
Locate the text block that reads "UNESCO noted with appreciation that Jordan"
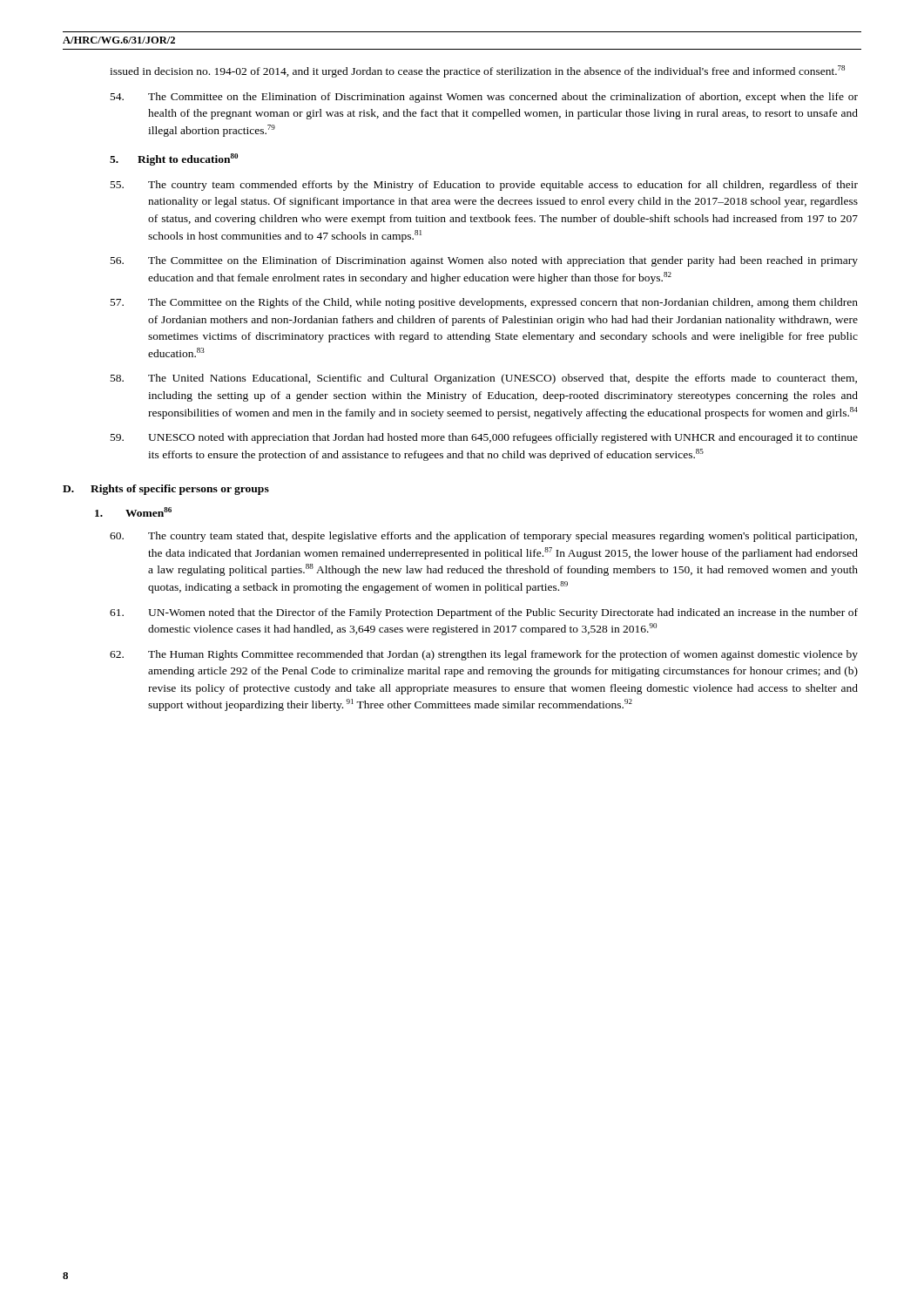pyautogui.click(x=484, y=446)
